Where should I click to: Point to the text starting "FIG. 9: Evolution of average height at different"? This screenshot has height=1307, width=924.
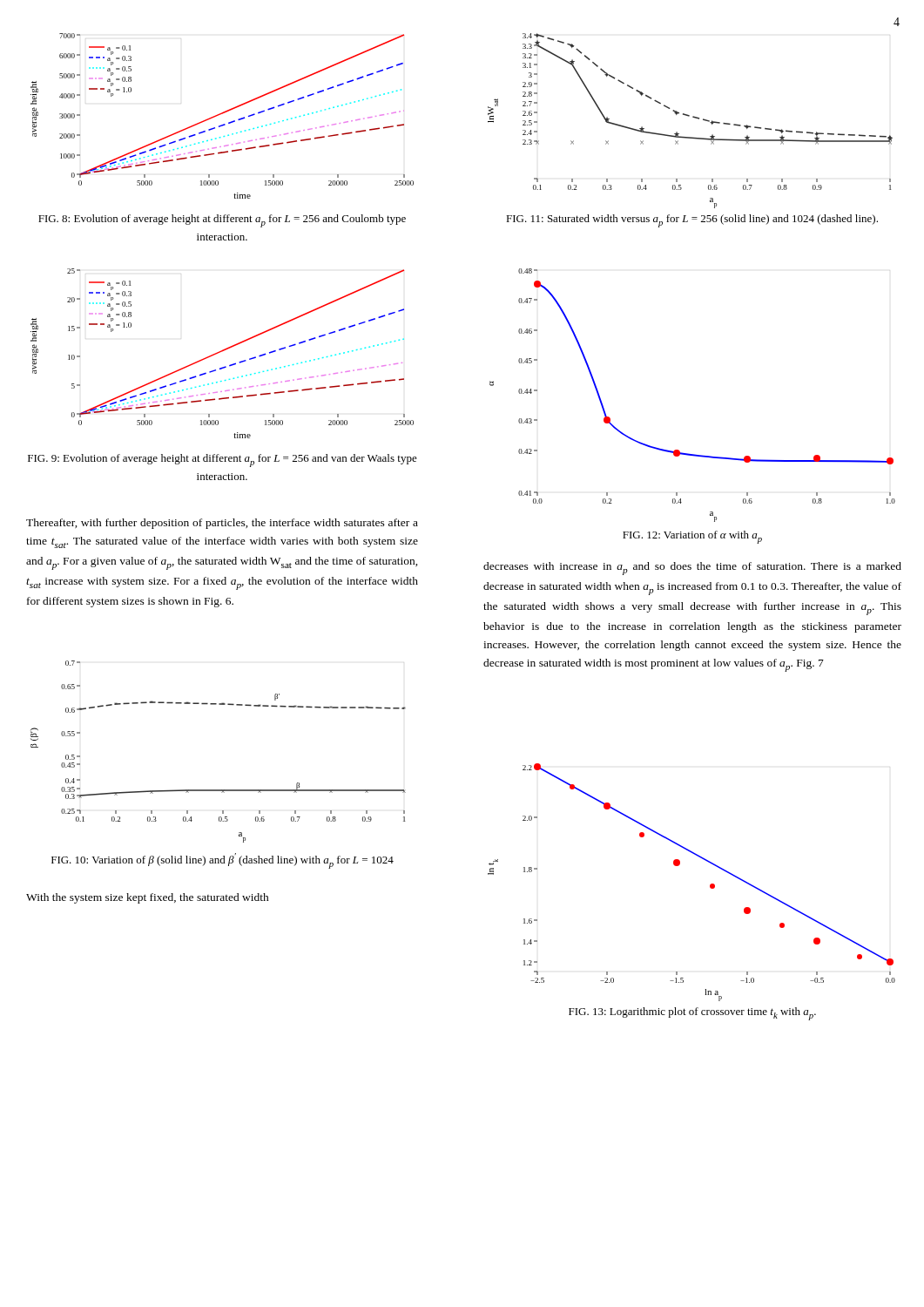coord(222,467)
